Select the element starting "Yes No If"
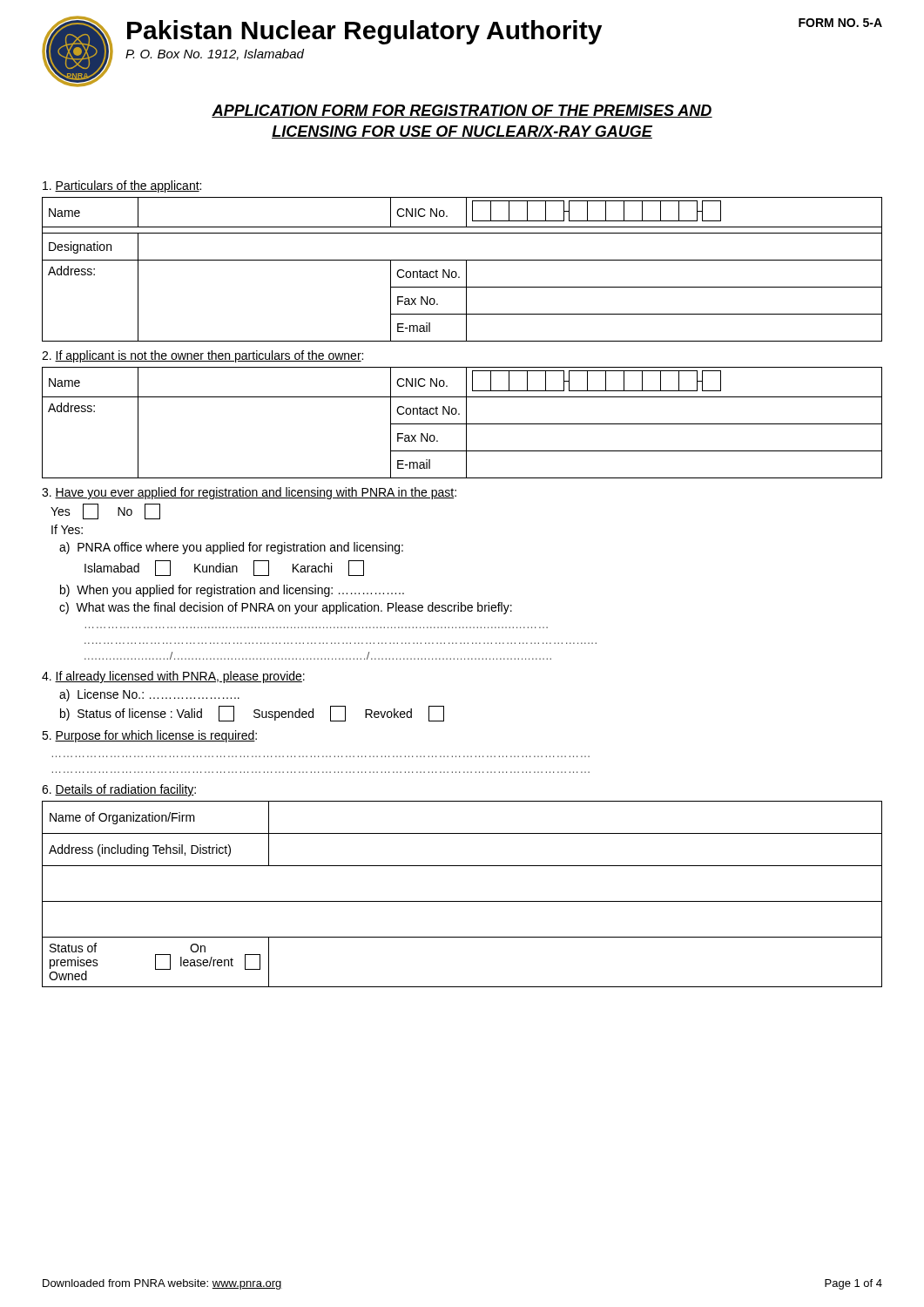The height and width of the screenshot is (1307, 924). point(67,512)
